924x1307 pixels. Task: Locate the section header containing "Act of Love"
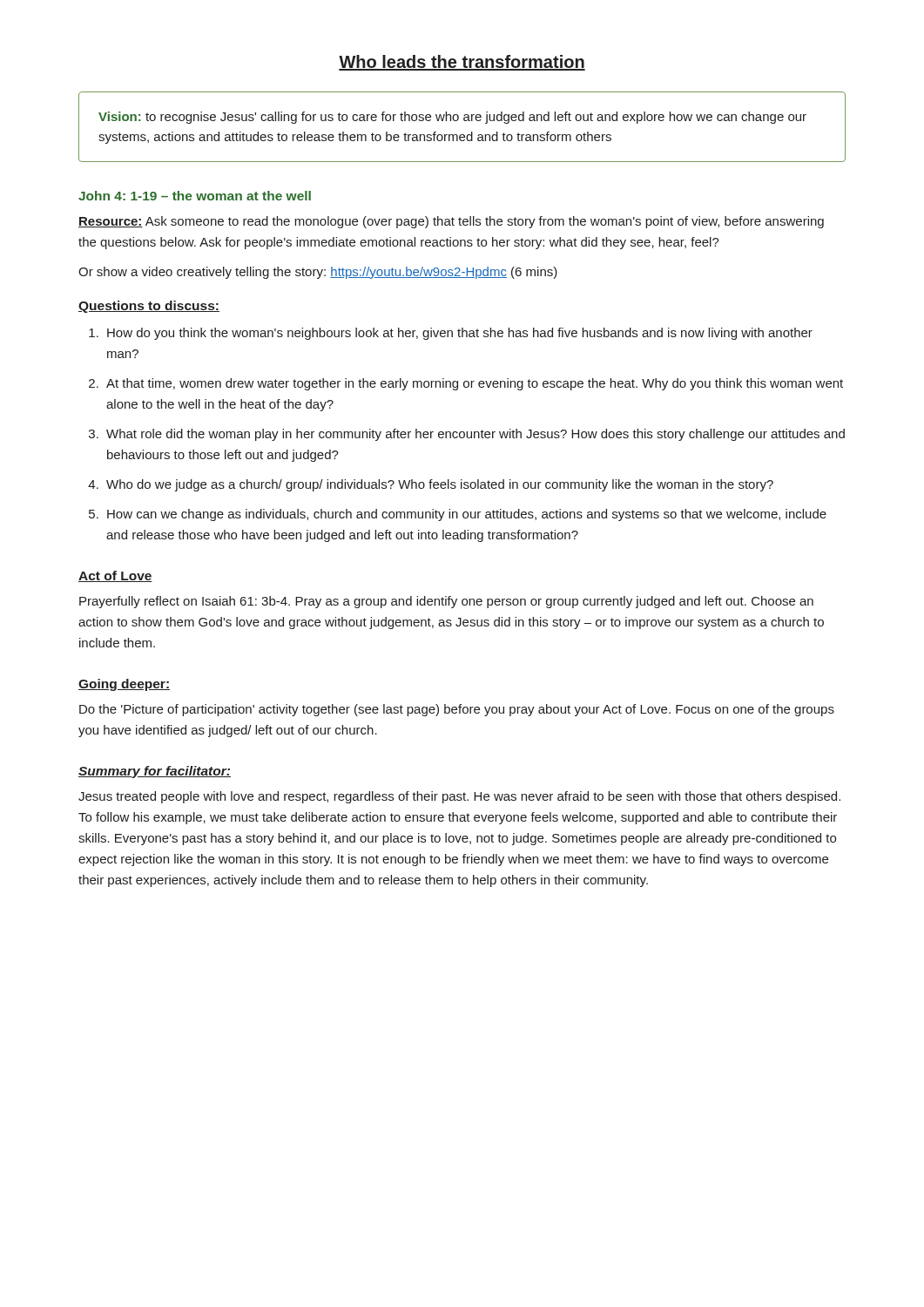pos(115,575)
